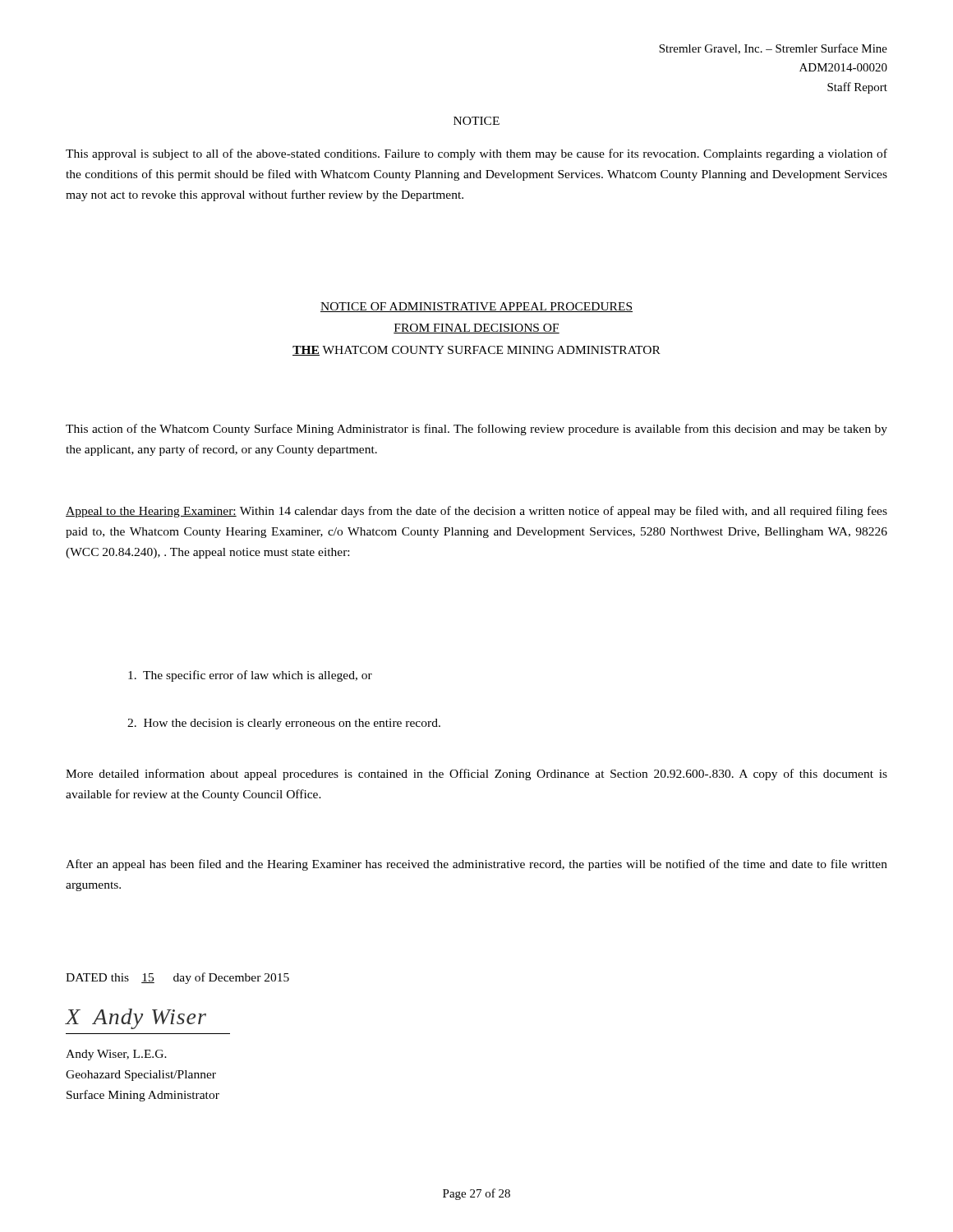Click on the list item containing "The specific error of law"
The image size is (953, 1232).
(x=250, y=675)
